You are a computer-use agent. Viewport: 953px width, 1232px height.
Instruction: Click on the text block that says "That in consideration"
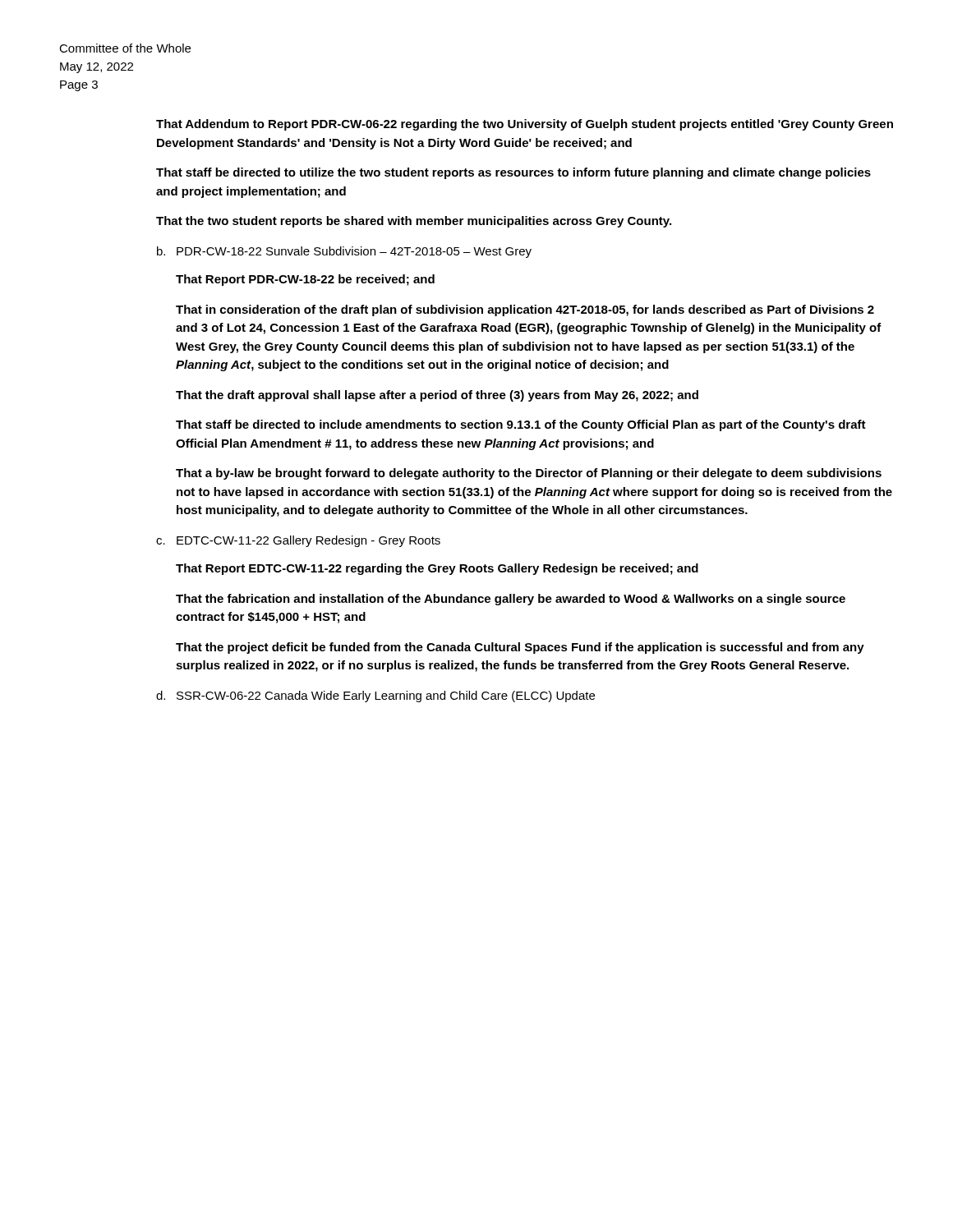(528, 337)
